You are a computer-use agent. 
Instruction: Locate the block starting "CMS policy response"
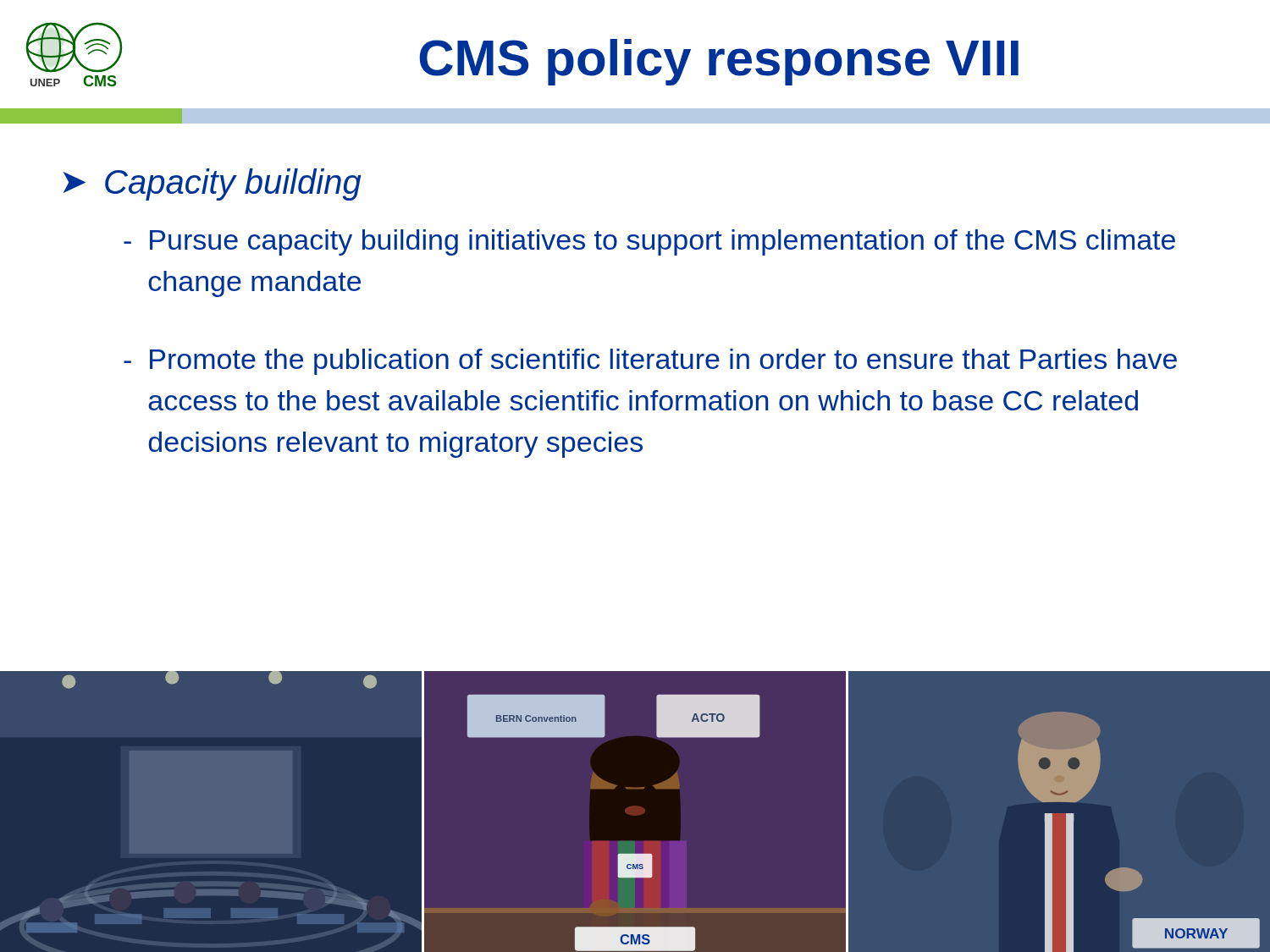pyautogui.click(x=720, y=58)
